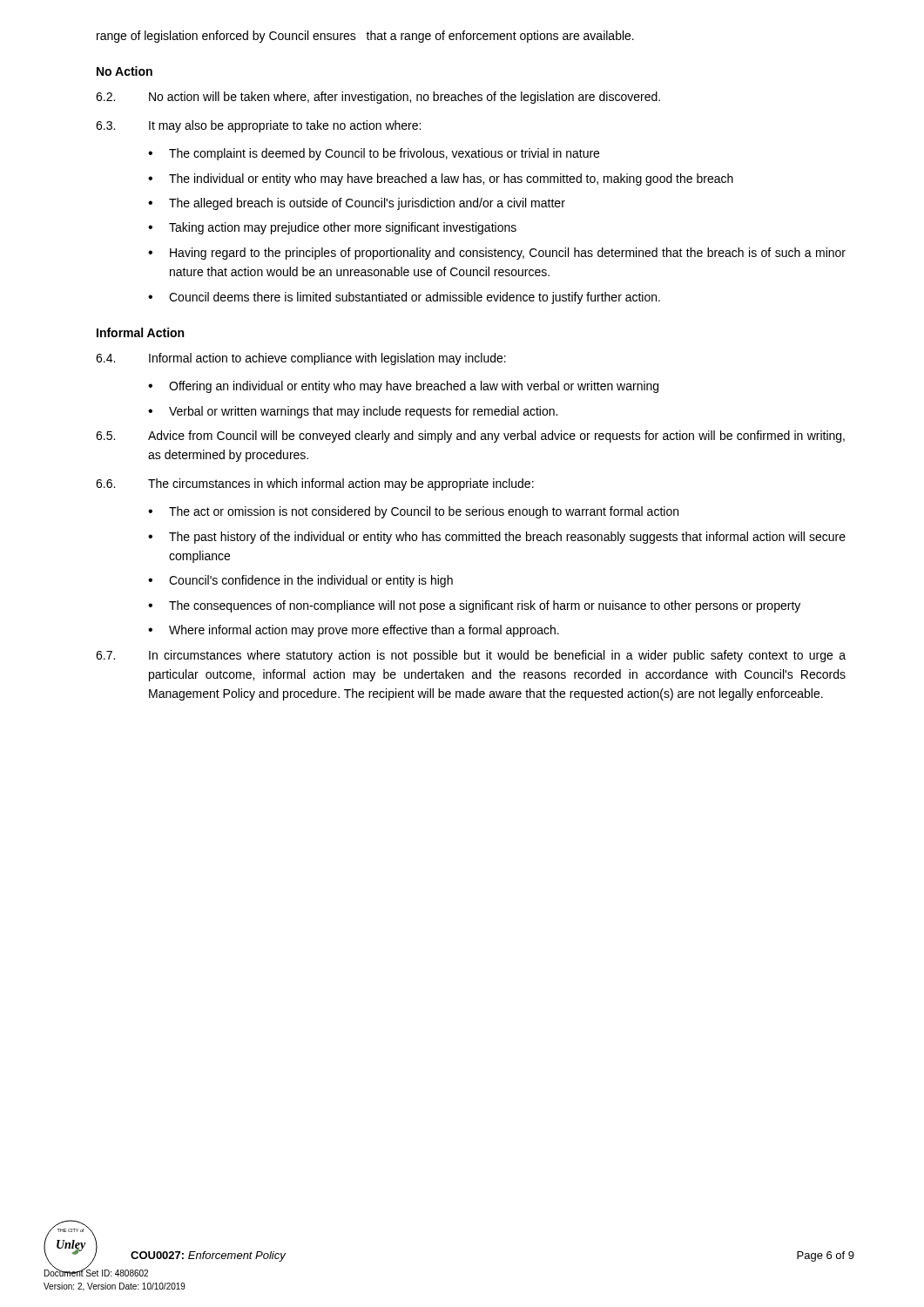Find the text starting "4. Informal action to achieve compliance"

pos(471,358)
